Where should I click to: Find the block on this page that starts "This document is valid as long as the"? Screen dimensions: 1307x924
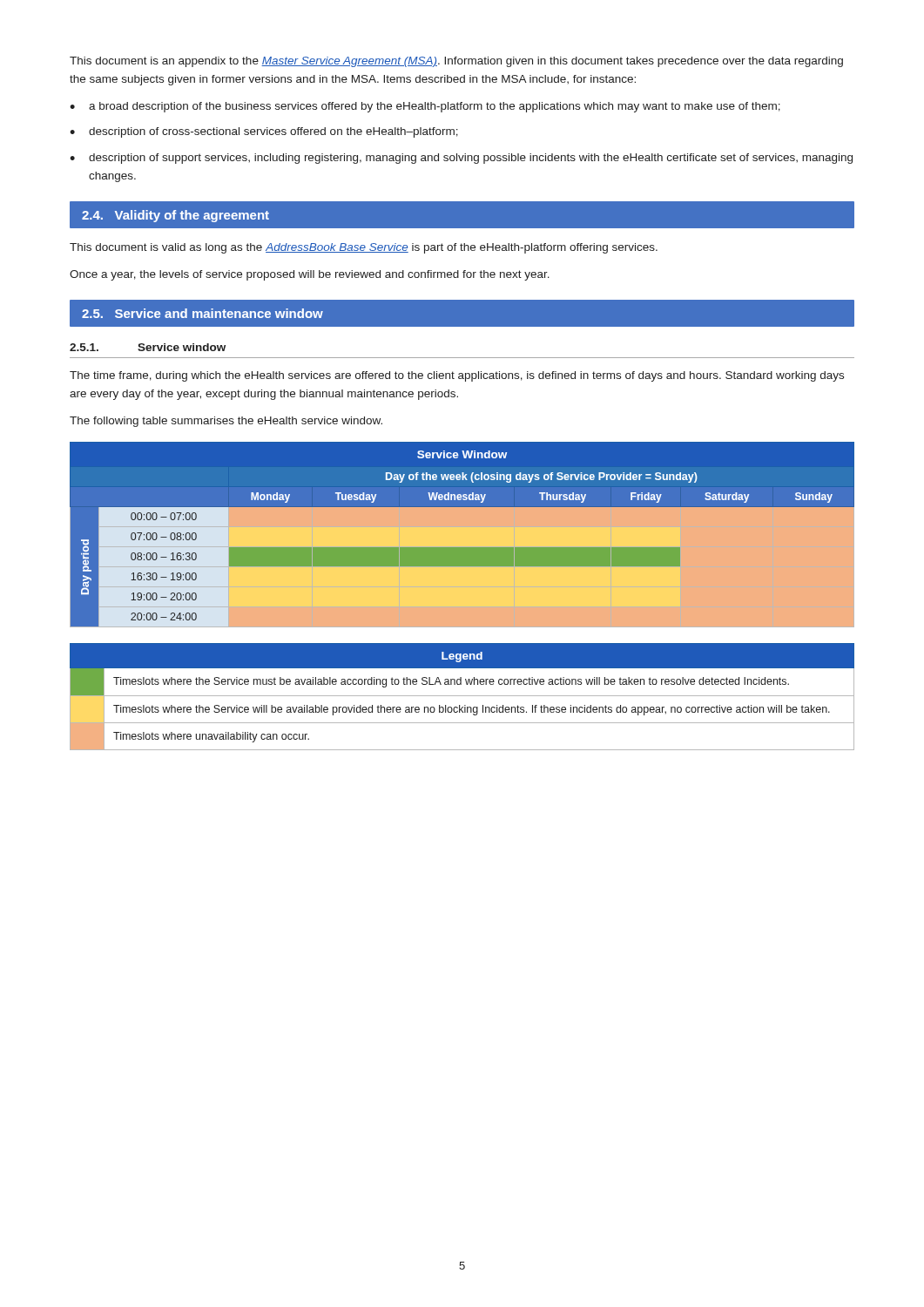point(364,247)
